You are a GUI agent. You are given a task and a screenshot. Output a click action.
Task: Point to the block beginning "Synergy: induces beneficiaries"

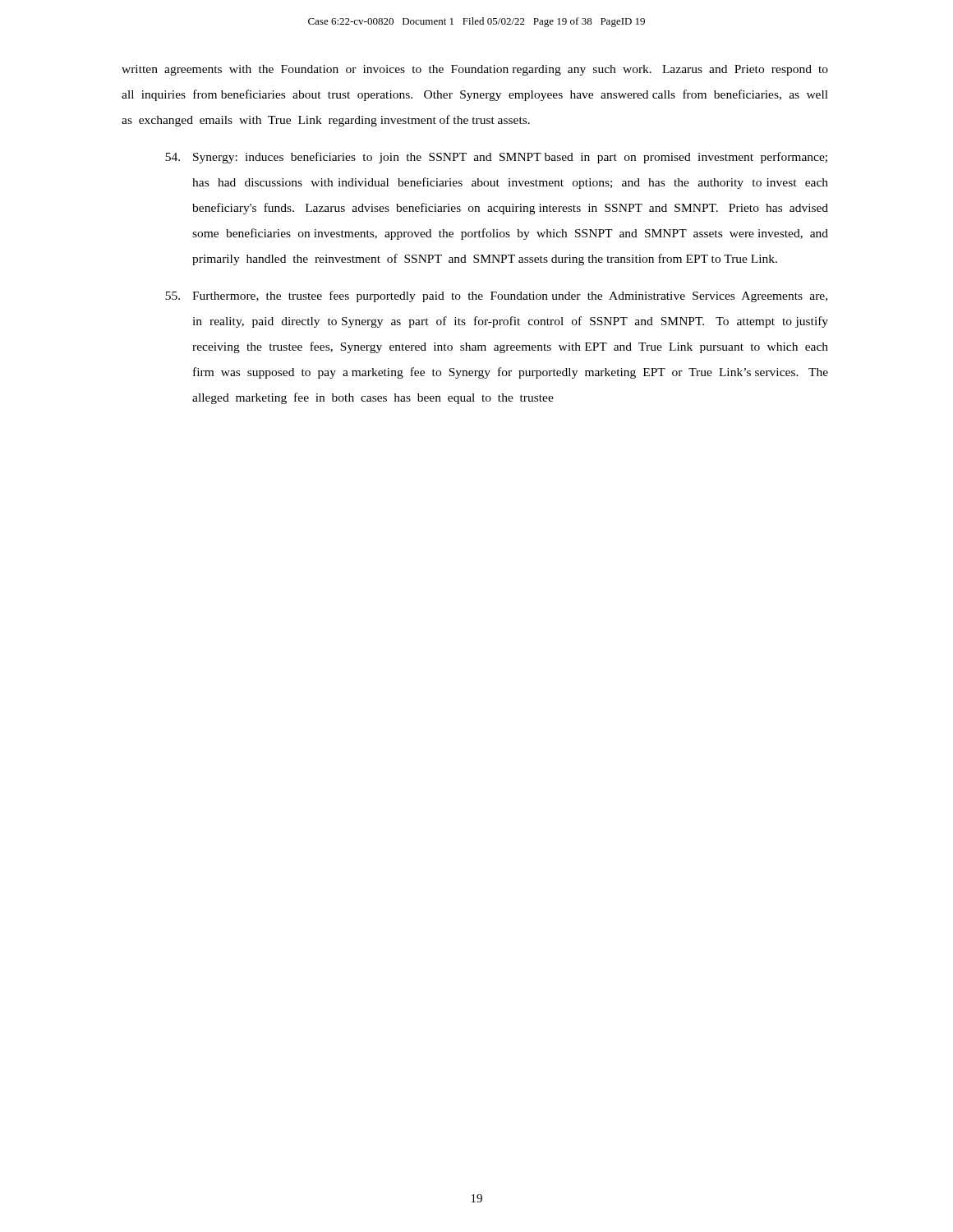[476, 207]
